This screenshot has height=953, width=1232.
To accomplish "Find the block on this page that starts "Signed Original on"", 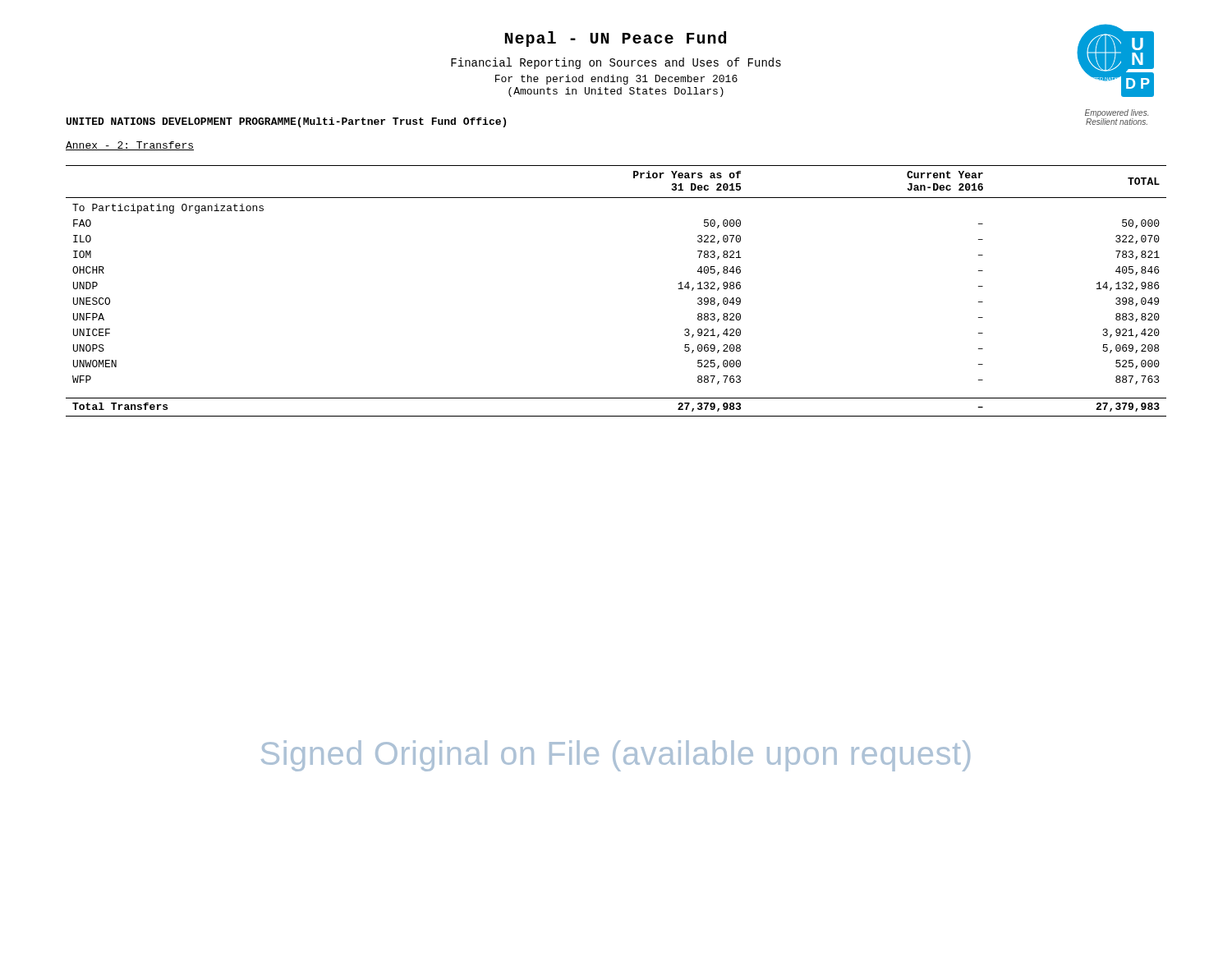I will tap(616, 753).
